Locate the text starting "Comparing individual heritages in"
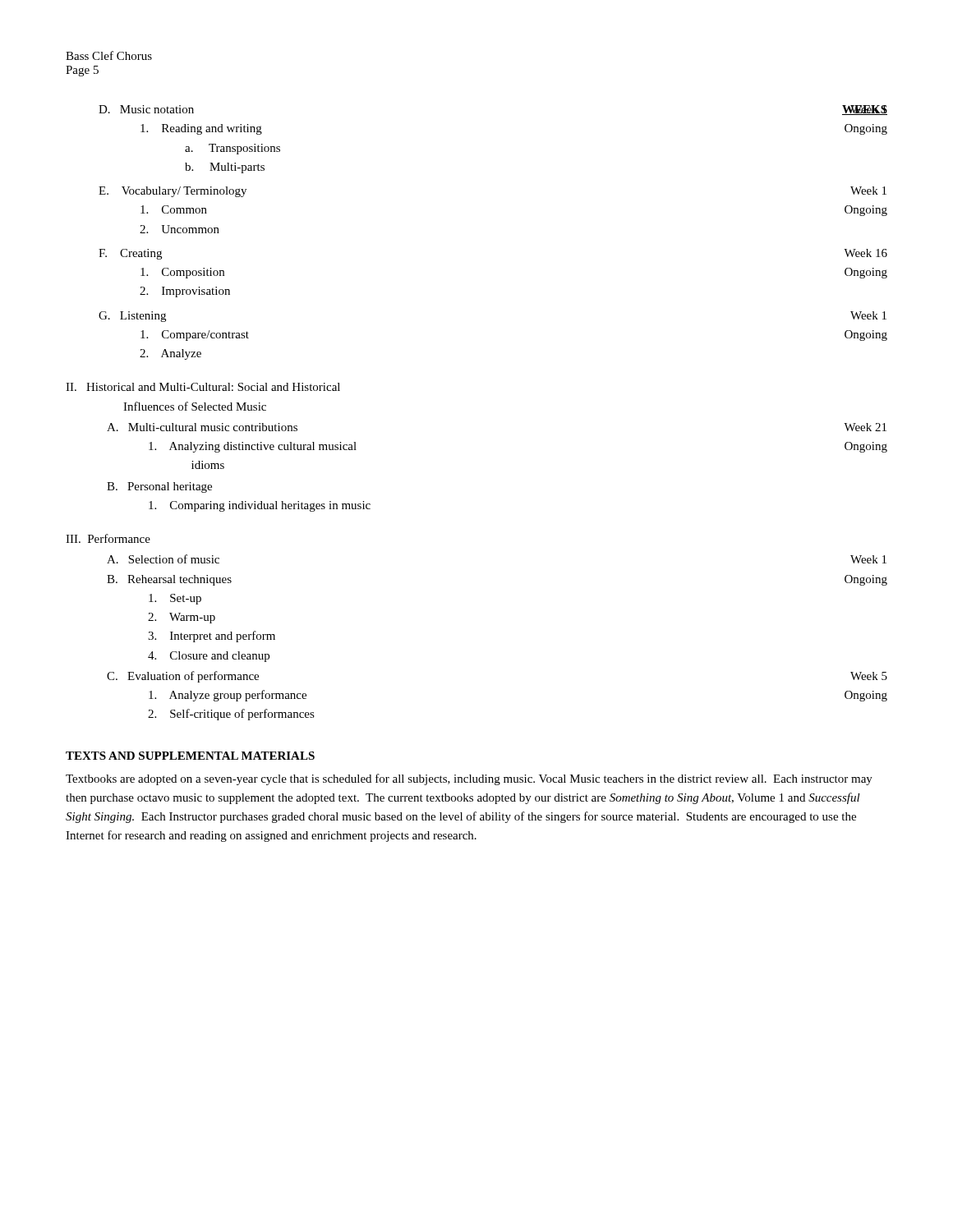Viewport: 953px width, 1232px height. point(259,505)
